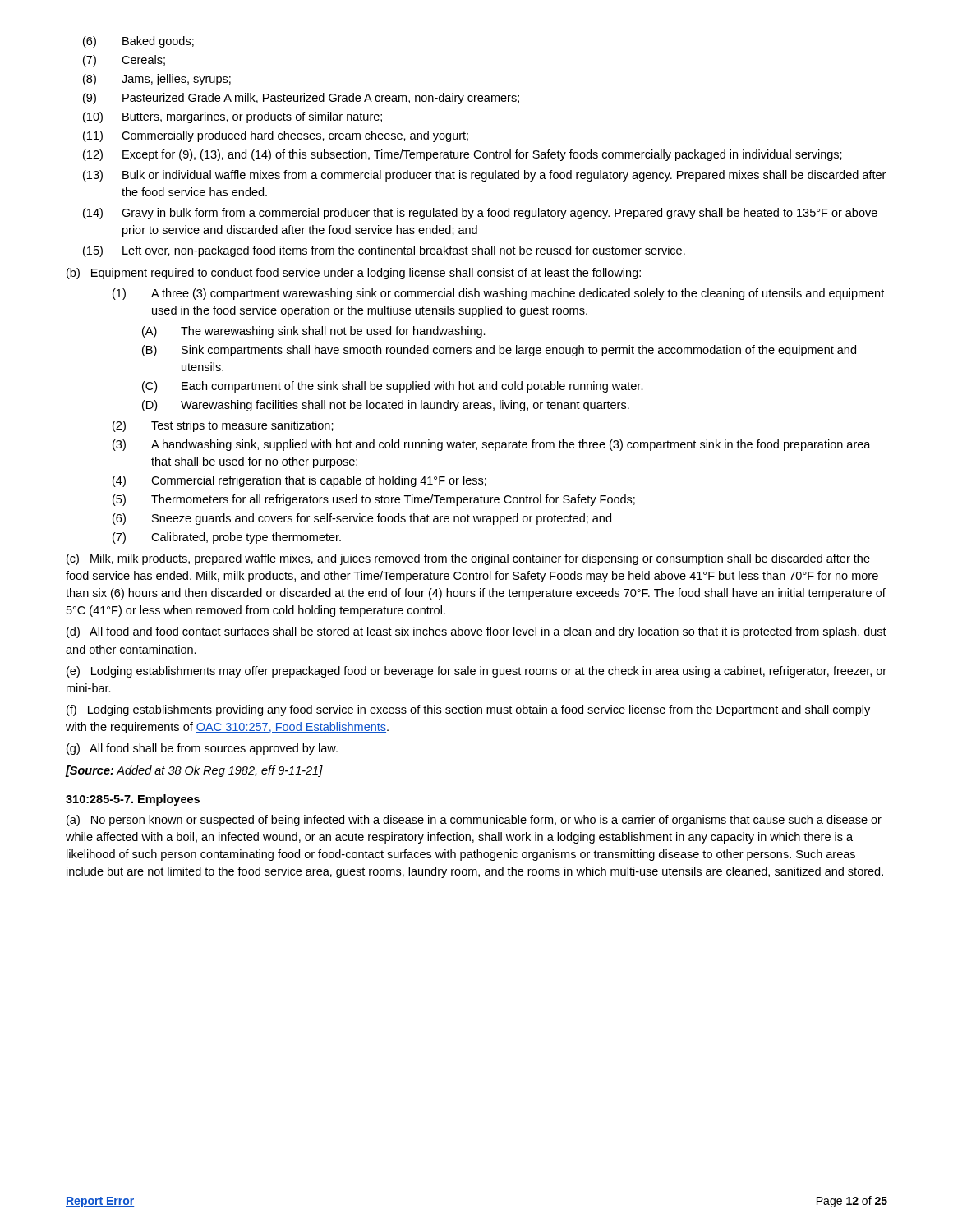Find the text block that says "(a) No person"
Viewport: 953px width, 1232px height.
click(475, 845)
